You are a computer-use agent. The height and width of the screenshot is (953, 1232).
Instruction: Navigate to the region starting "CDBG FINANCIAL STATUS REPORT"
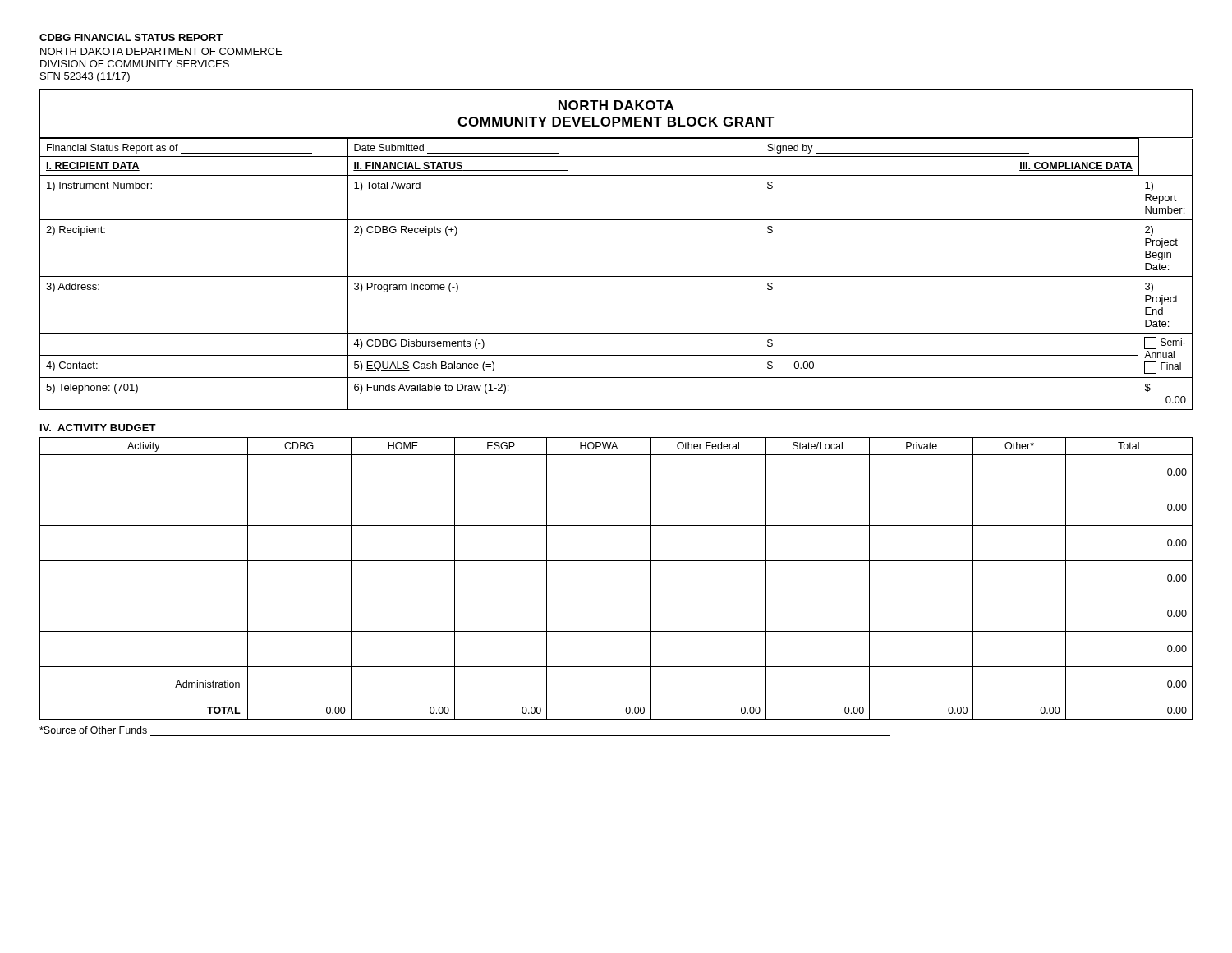click(131, 37)
